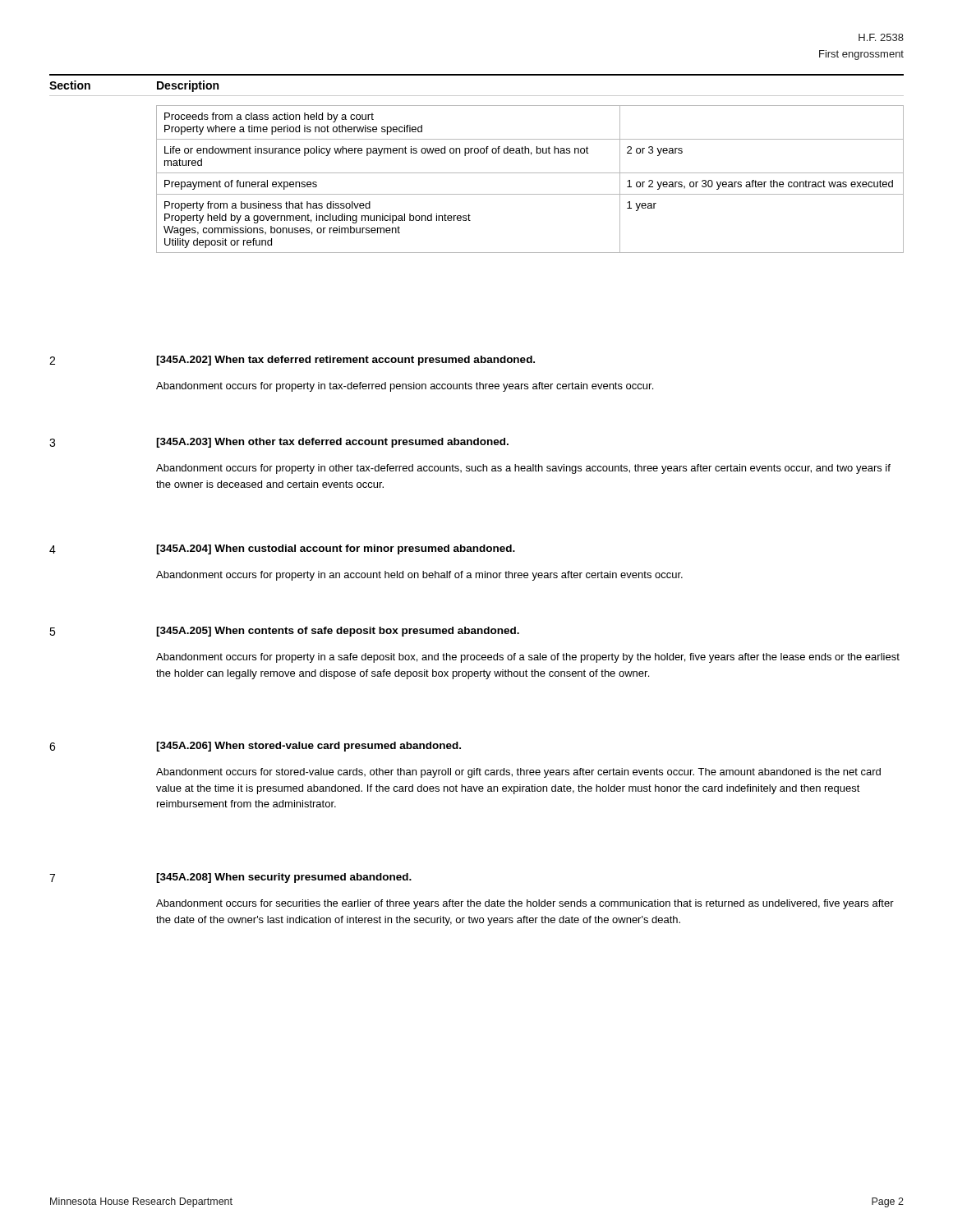Click on the passage starting "7 [345A.208] When security presumed"
The height and width of the screenshot is (1232, 953).
tap(230, 878)
